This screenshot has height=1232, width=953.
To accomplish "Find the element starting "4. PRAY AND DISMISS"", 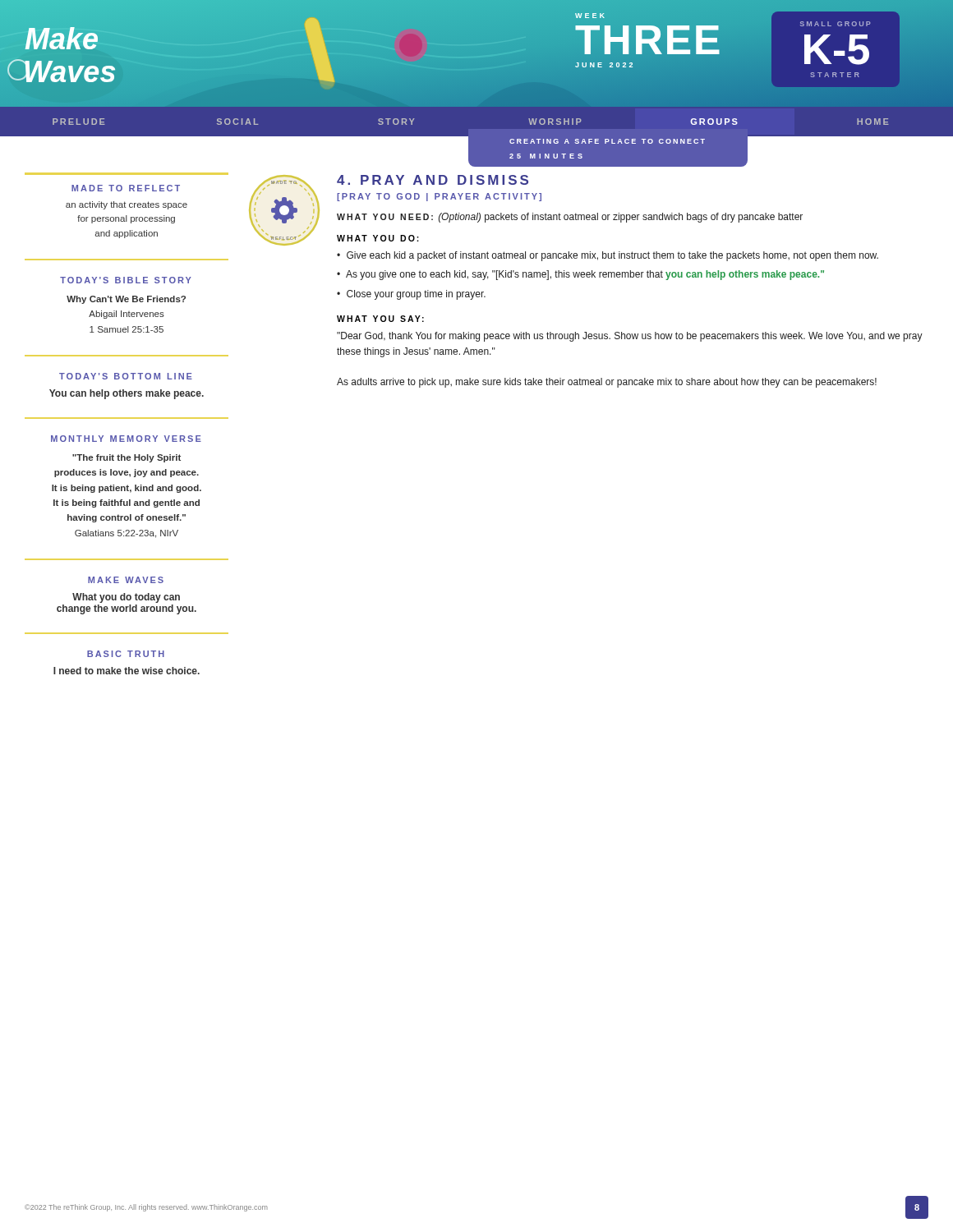I will click(x=434, y=180).
